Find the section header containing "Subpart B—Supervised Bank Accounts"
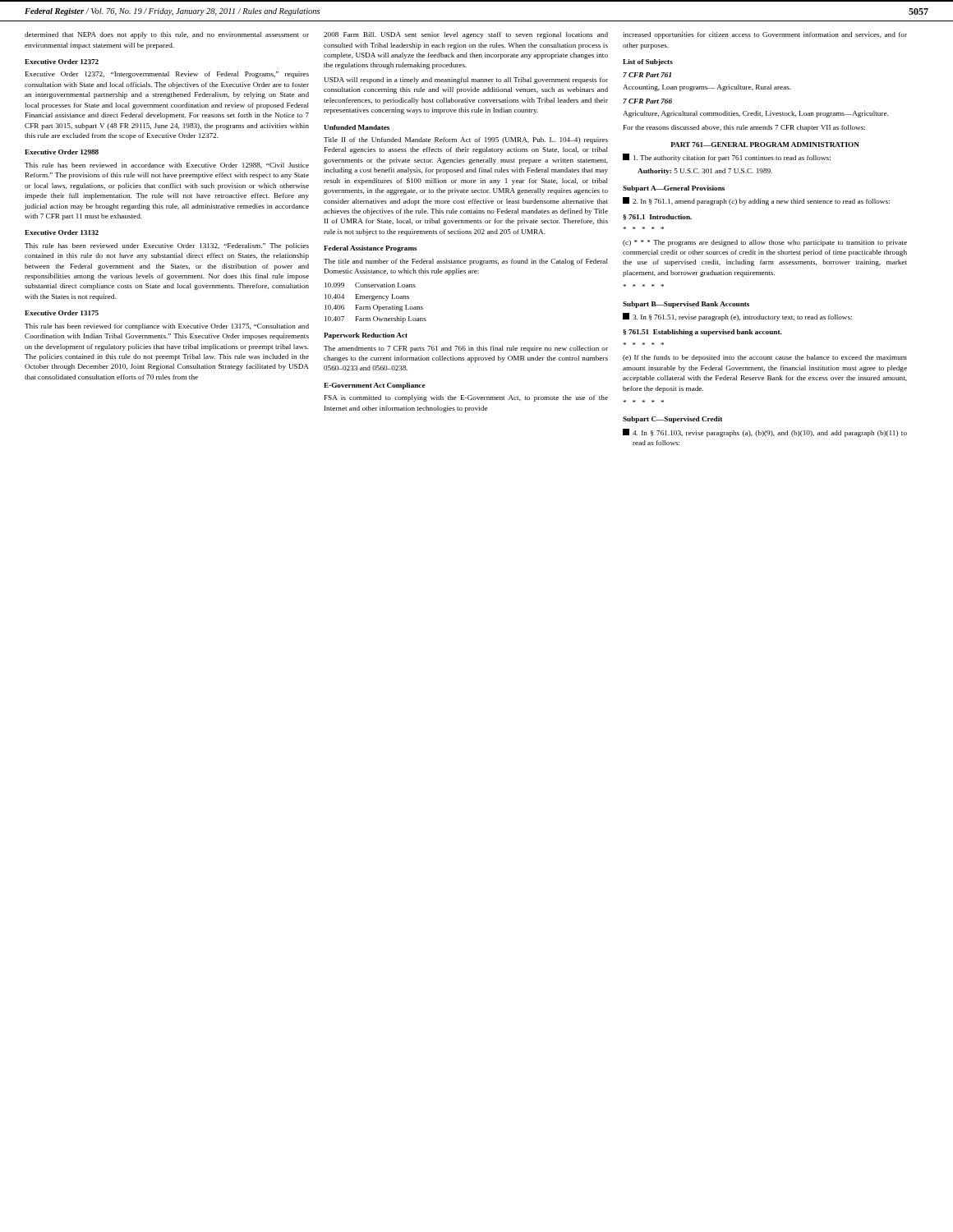Viewport: 953px width, 1232px height. pyautogui.click(x=686, y=304)
